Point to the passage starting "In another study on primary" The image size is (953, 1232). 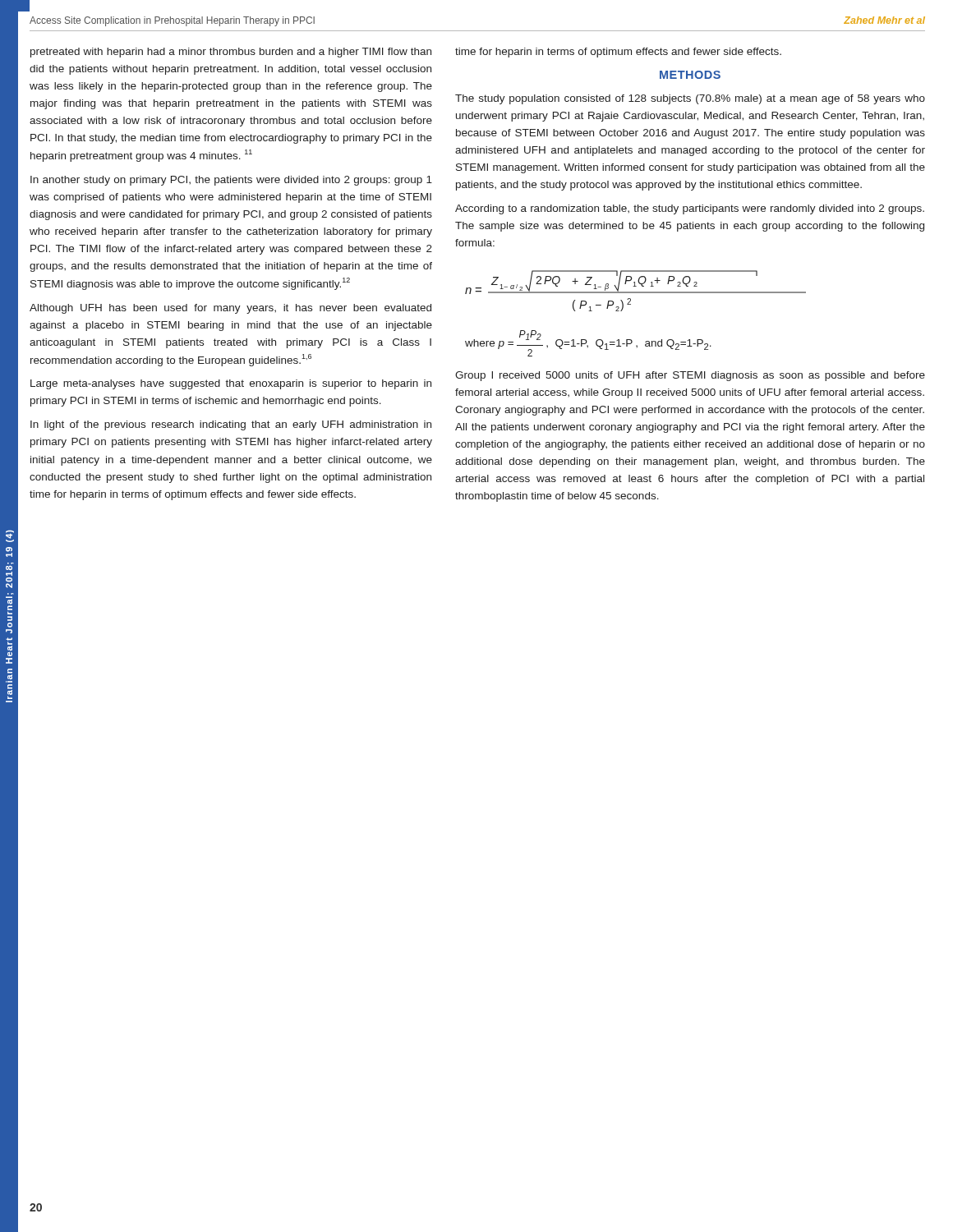pyautogui.click(x=231, y=231)
